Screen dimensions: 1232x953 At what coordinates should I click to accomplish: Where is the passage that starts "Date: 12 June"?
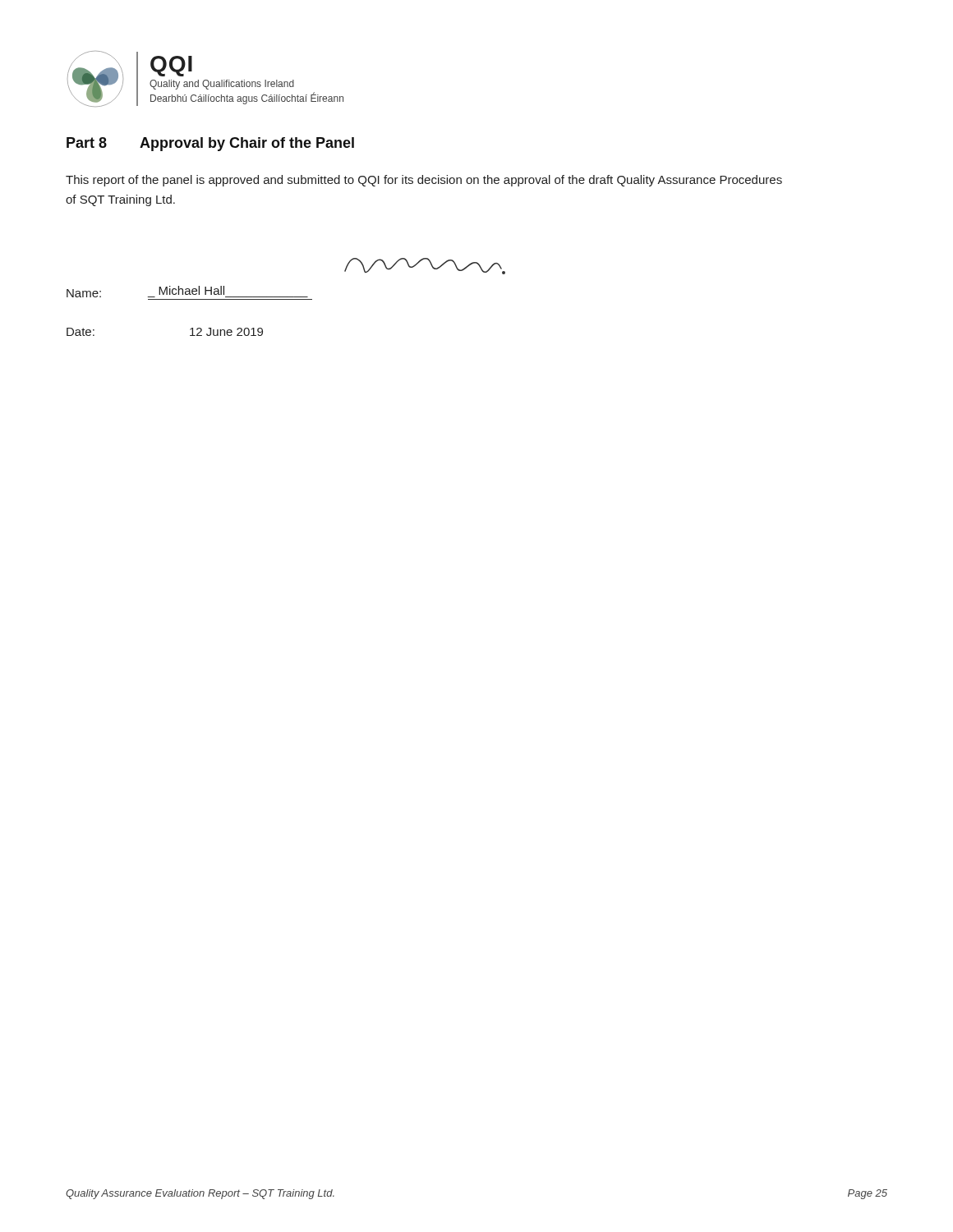(83, 331)
